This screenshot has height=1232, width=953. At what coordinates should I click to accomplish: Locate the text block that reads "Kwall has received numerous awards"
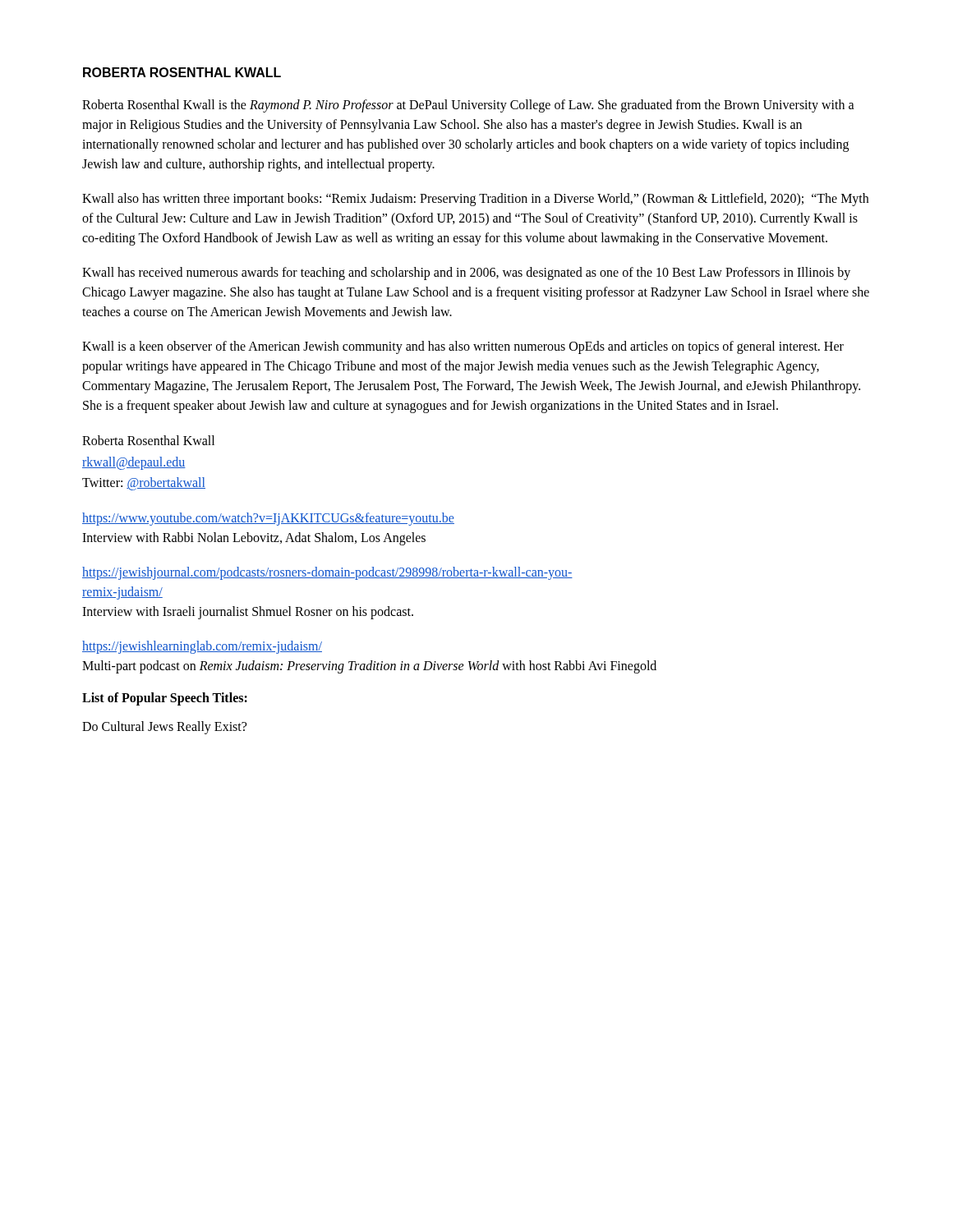476,292
